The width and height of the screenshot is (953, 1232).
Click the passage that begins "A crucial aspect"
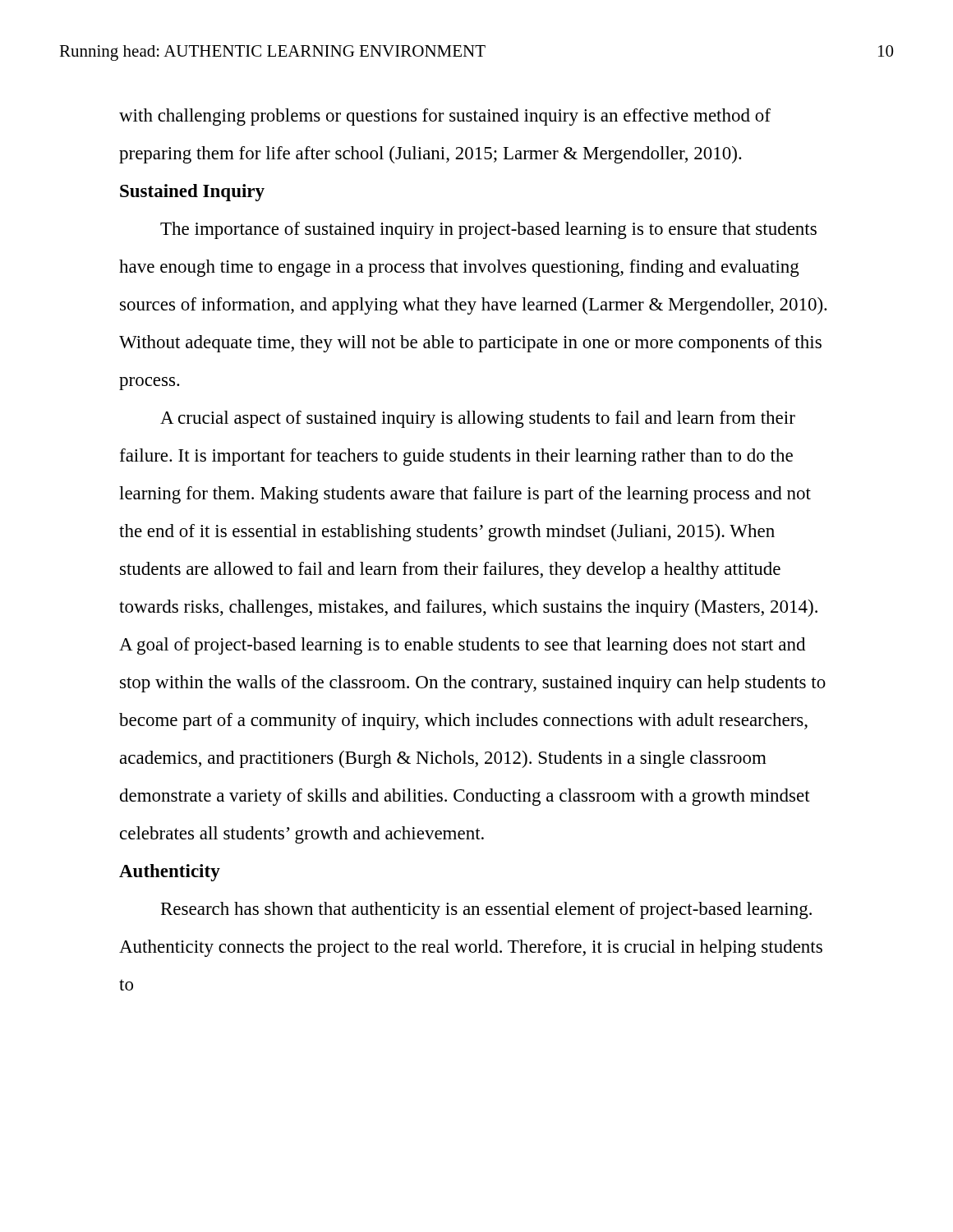pyautogui.click(x=478, y=419)
